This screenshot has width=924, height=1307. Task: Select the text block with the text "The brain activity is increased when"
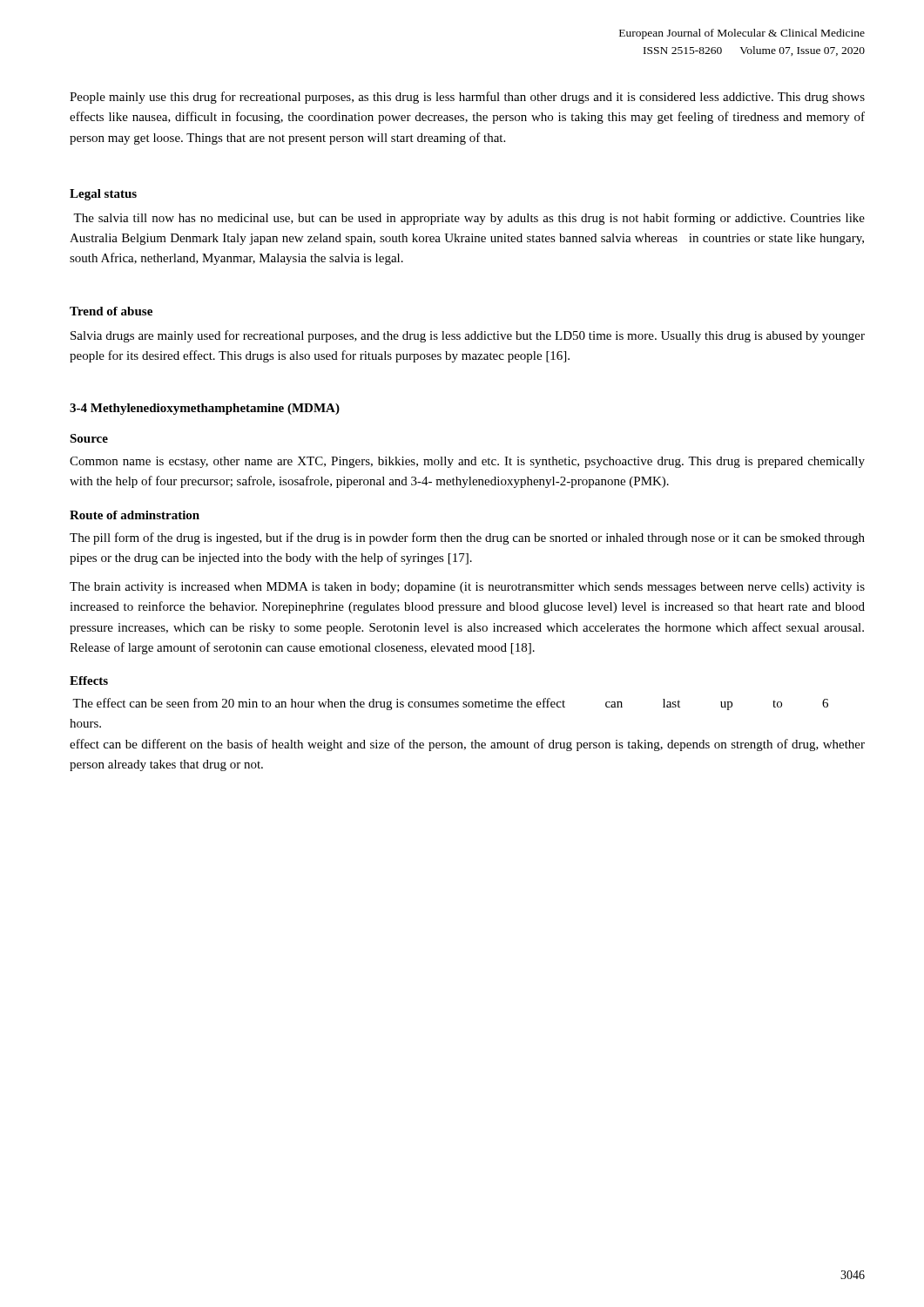click(467, 617)
